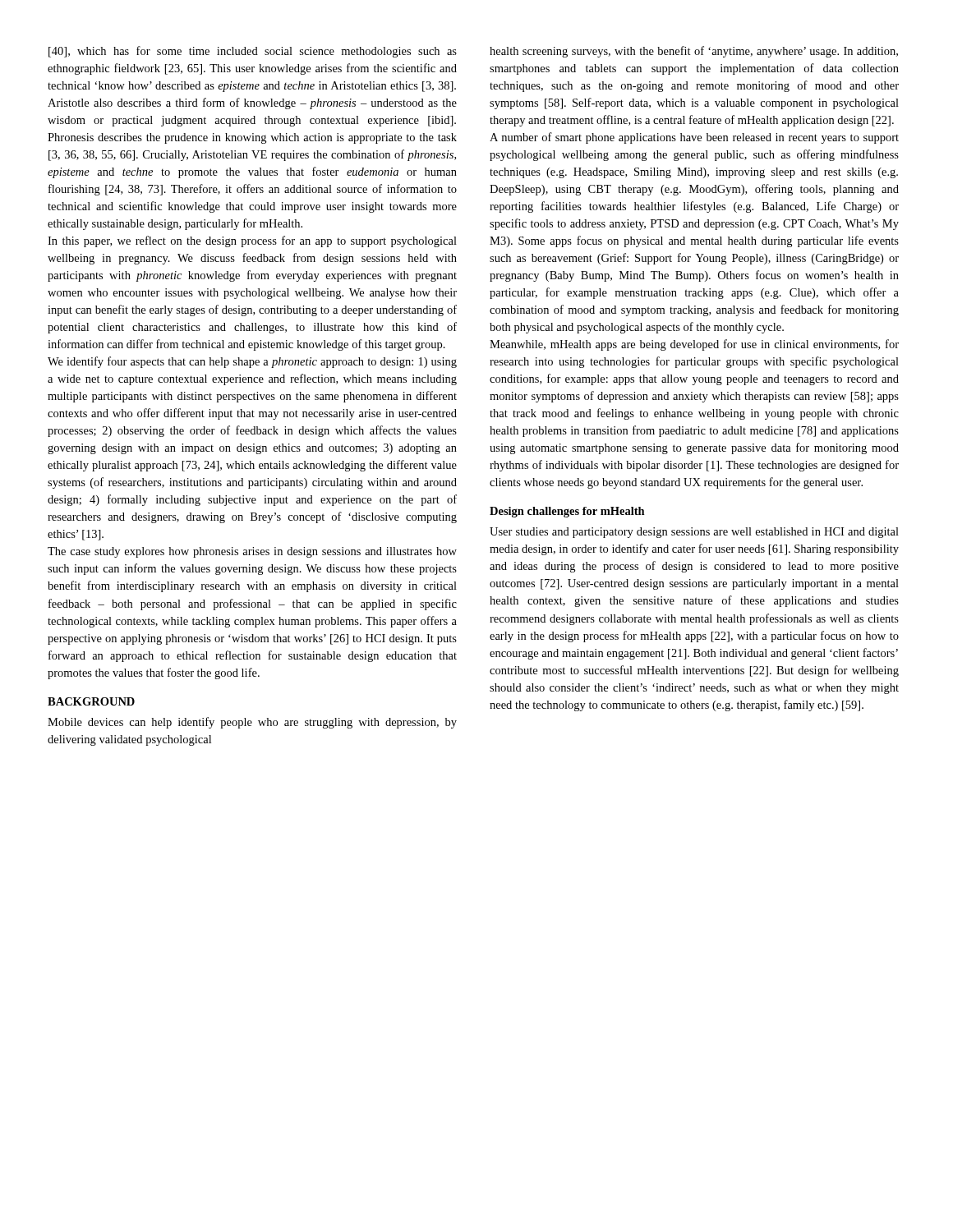
Task: Navigate to the element starting "Design challenges for mHealth"
Action: coord(567,511)
